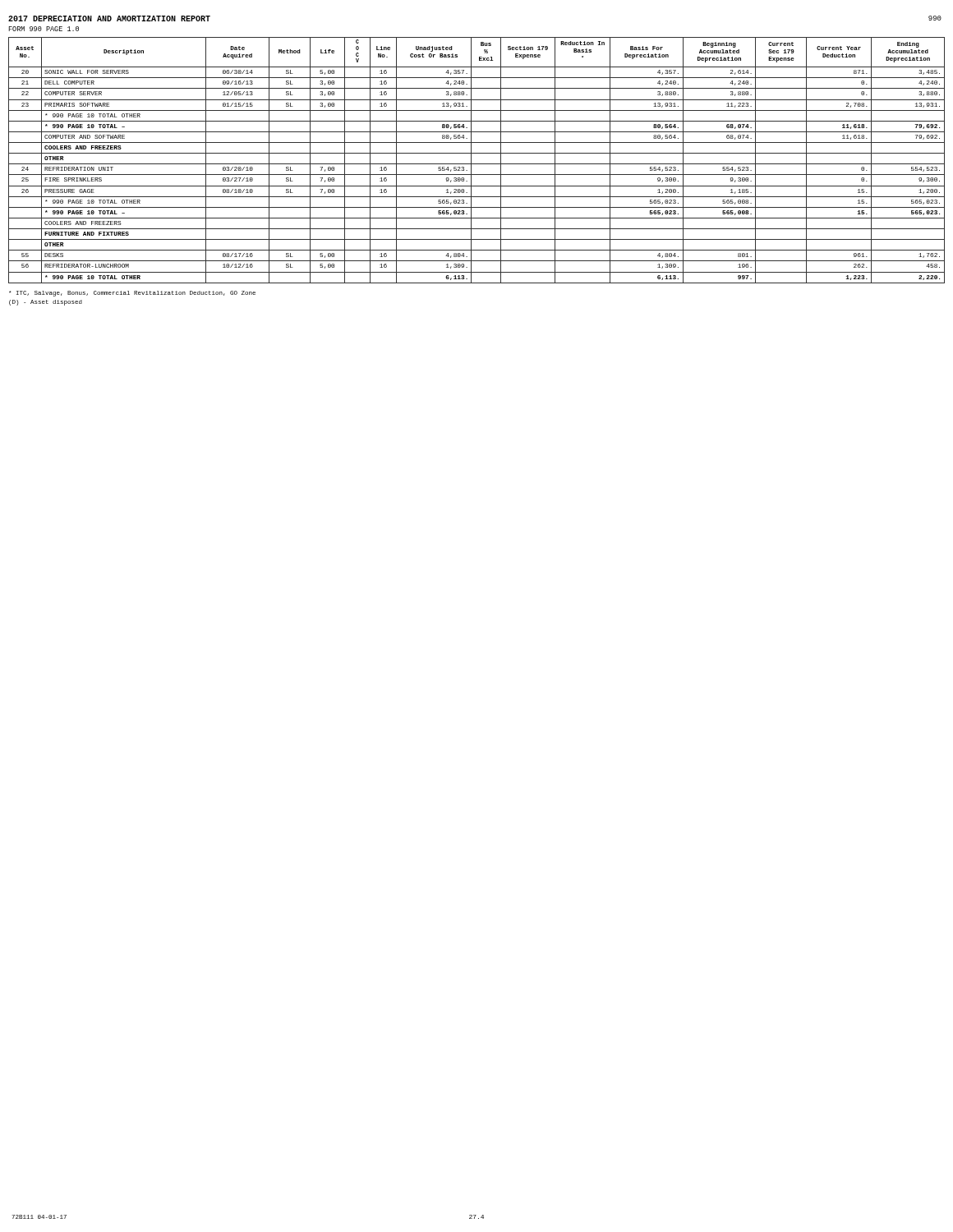Viewport: 953px width, 1232px height.
Task: Click on the table containing "Asset No."
Action: tap(476, 160)
